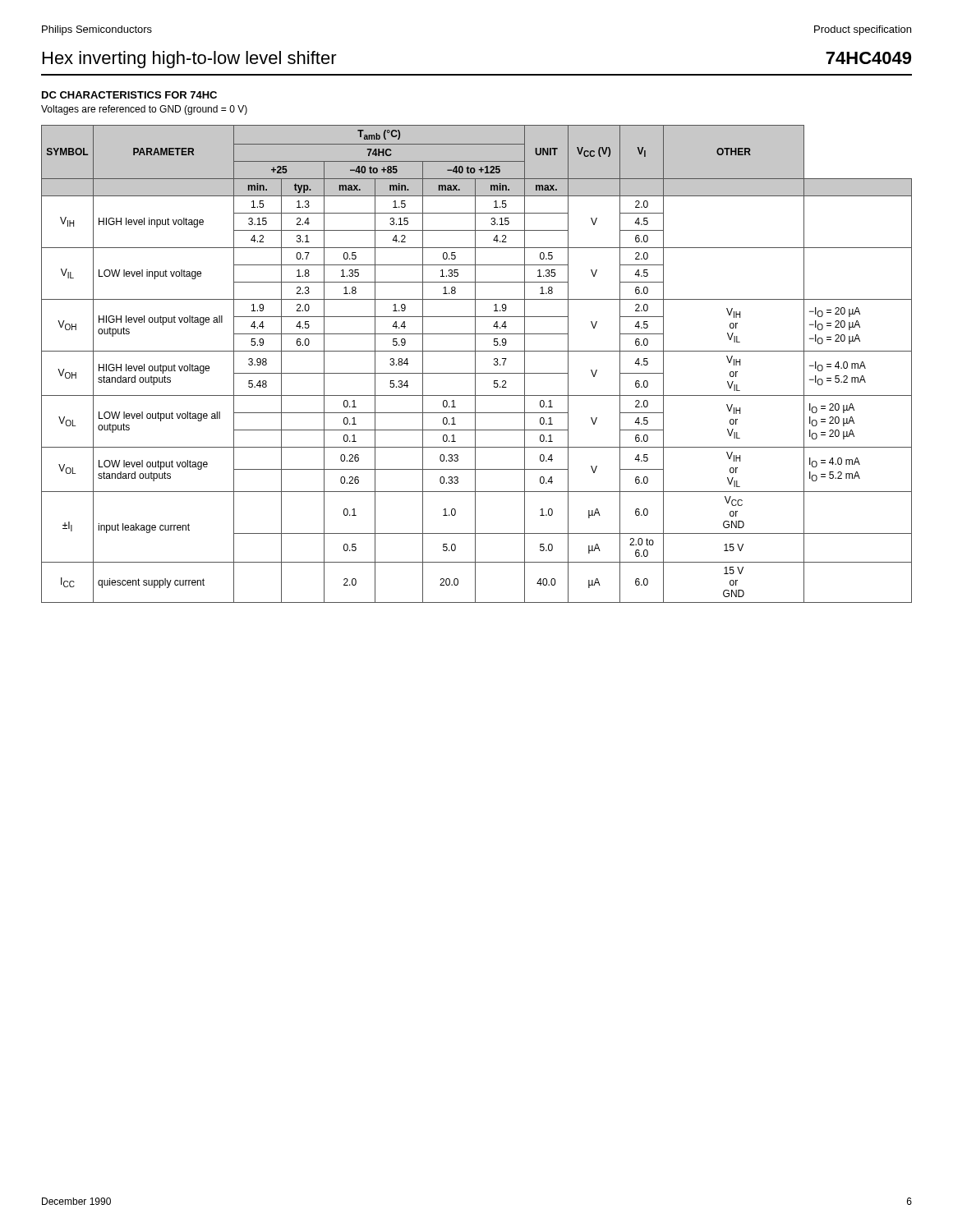The image size is (953, 1232).
Task: Click where it says "DC CHARACTERISTICS FOR 74HC"
Action: coord(129,95)
